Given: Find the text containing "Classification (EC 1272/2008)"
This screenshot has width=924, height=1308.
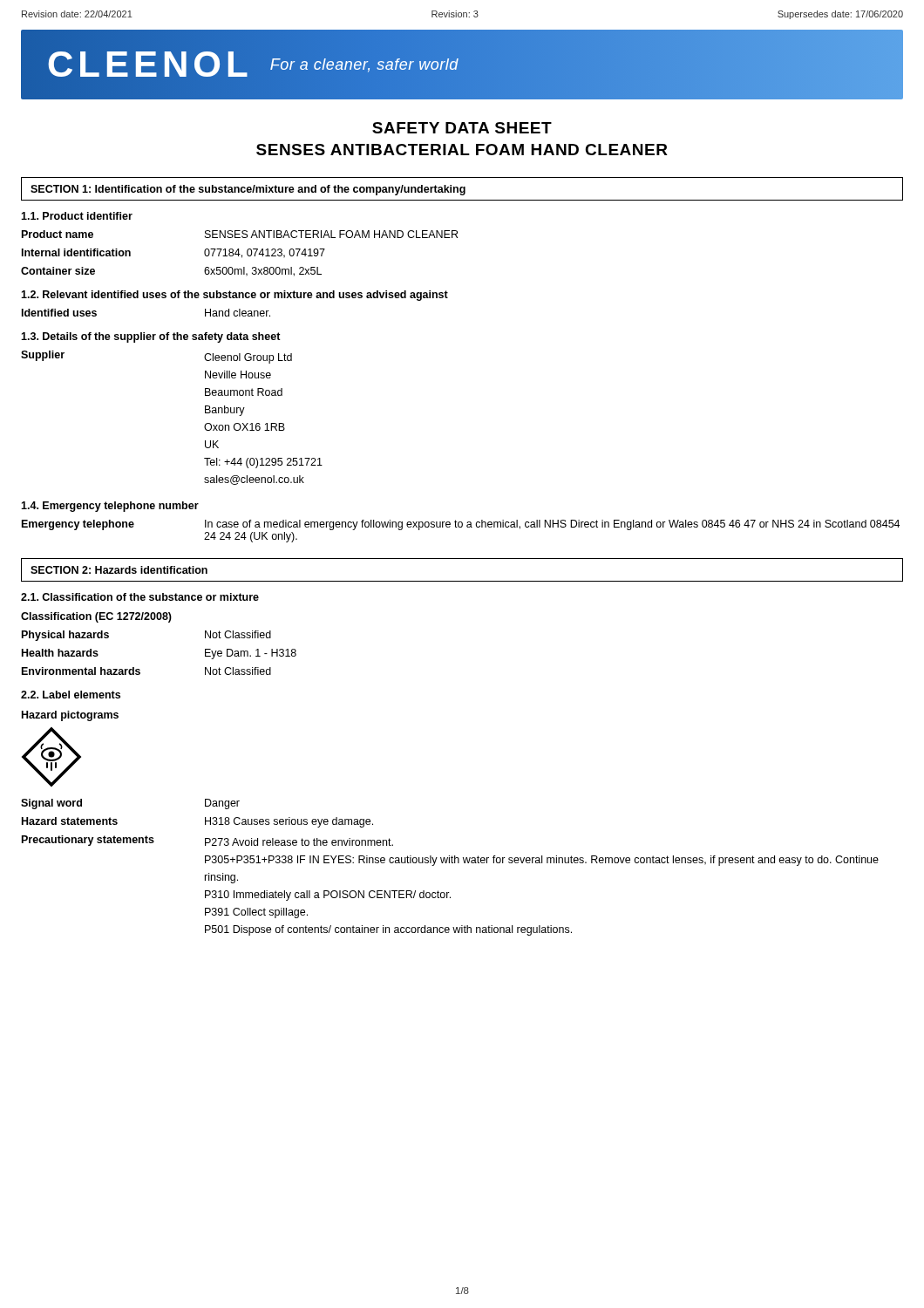Looking at the screenshot, I should [96, 617].
